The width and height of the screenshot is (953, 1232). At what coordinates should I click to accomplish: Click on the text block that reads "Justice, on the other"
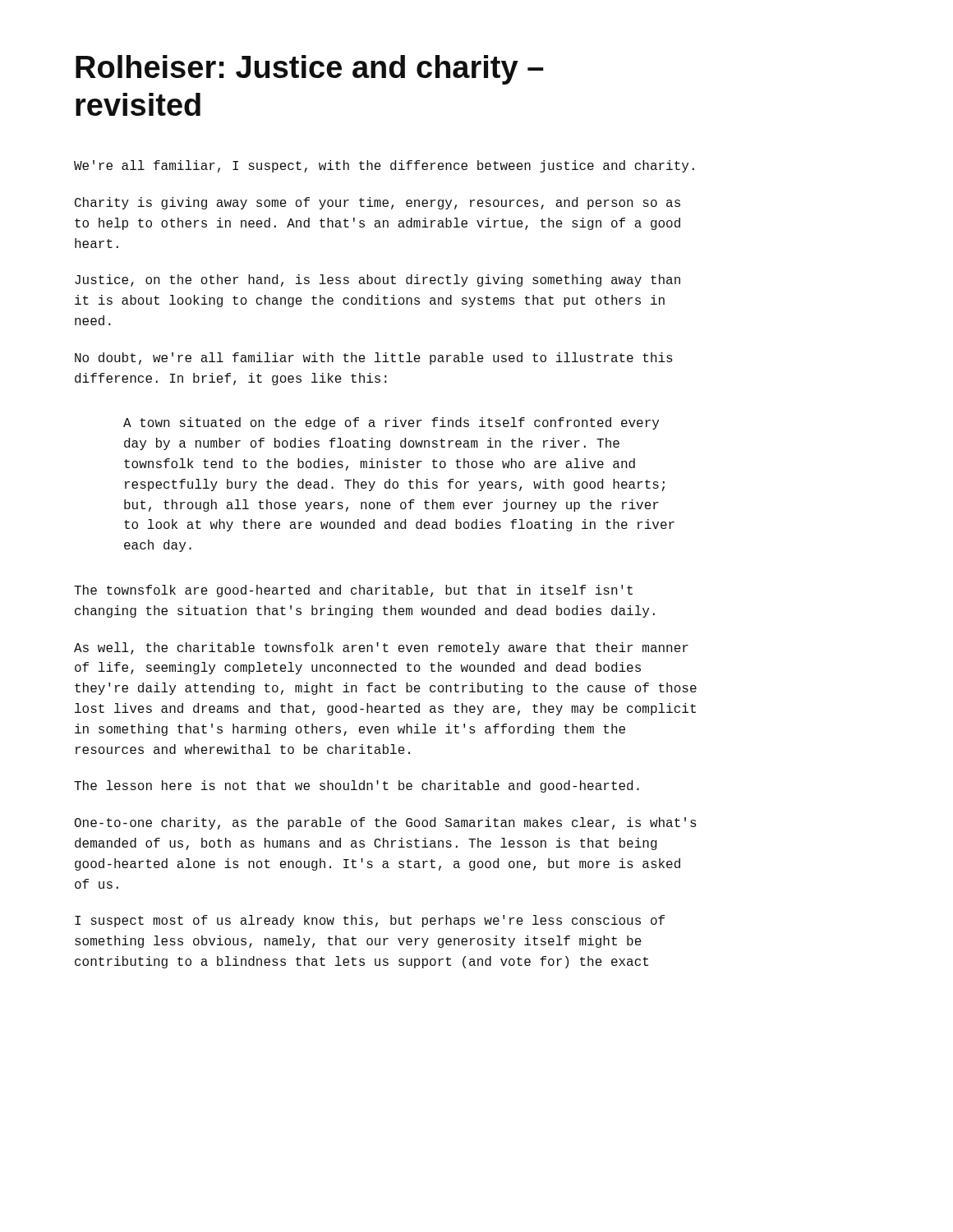point(378,302)
